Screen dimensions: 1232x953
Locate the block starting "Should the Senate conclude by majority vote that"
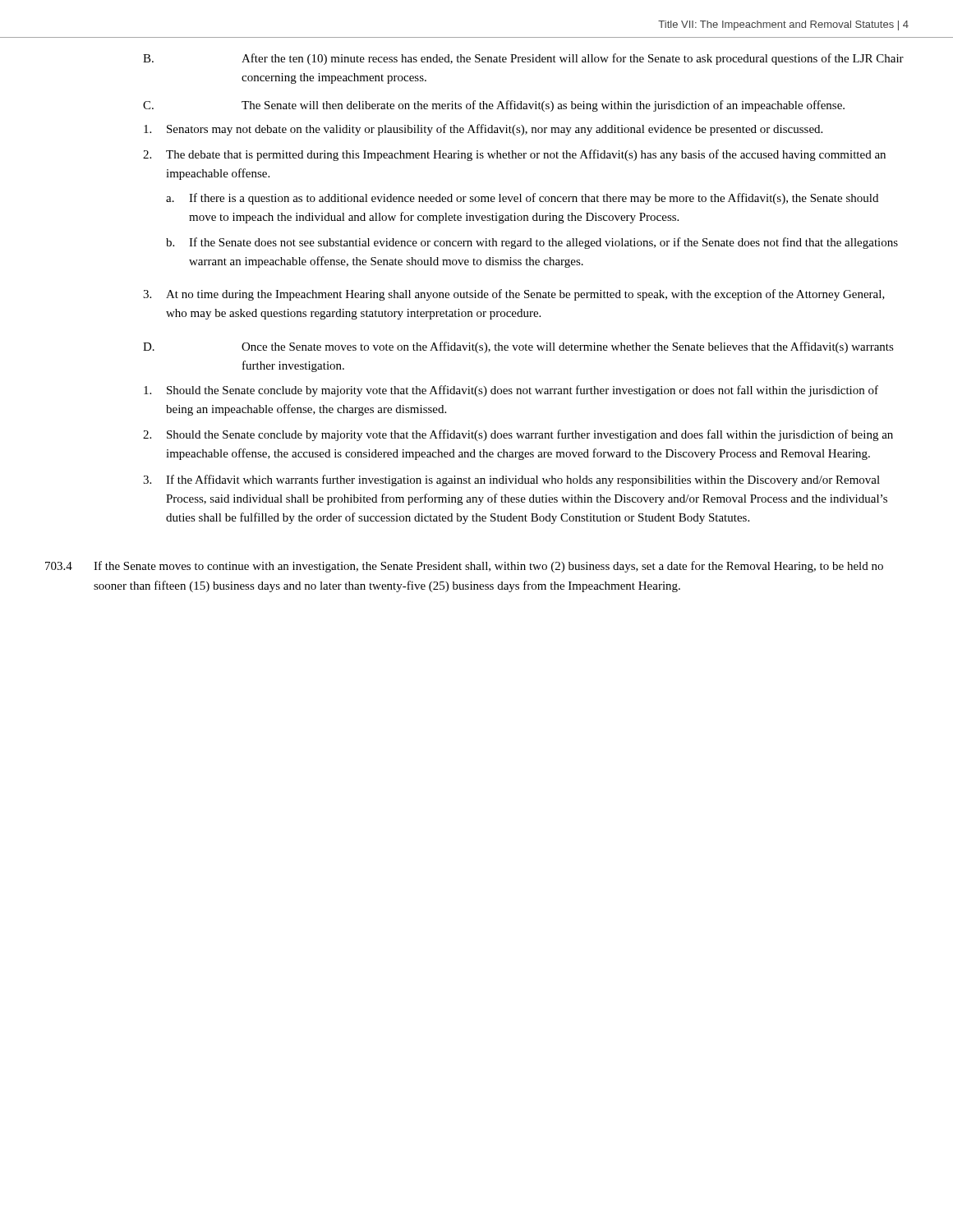(x=526, y=400)
